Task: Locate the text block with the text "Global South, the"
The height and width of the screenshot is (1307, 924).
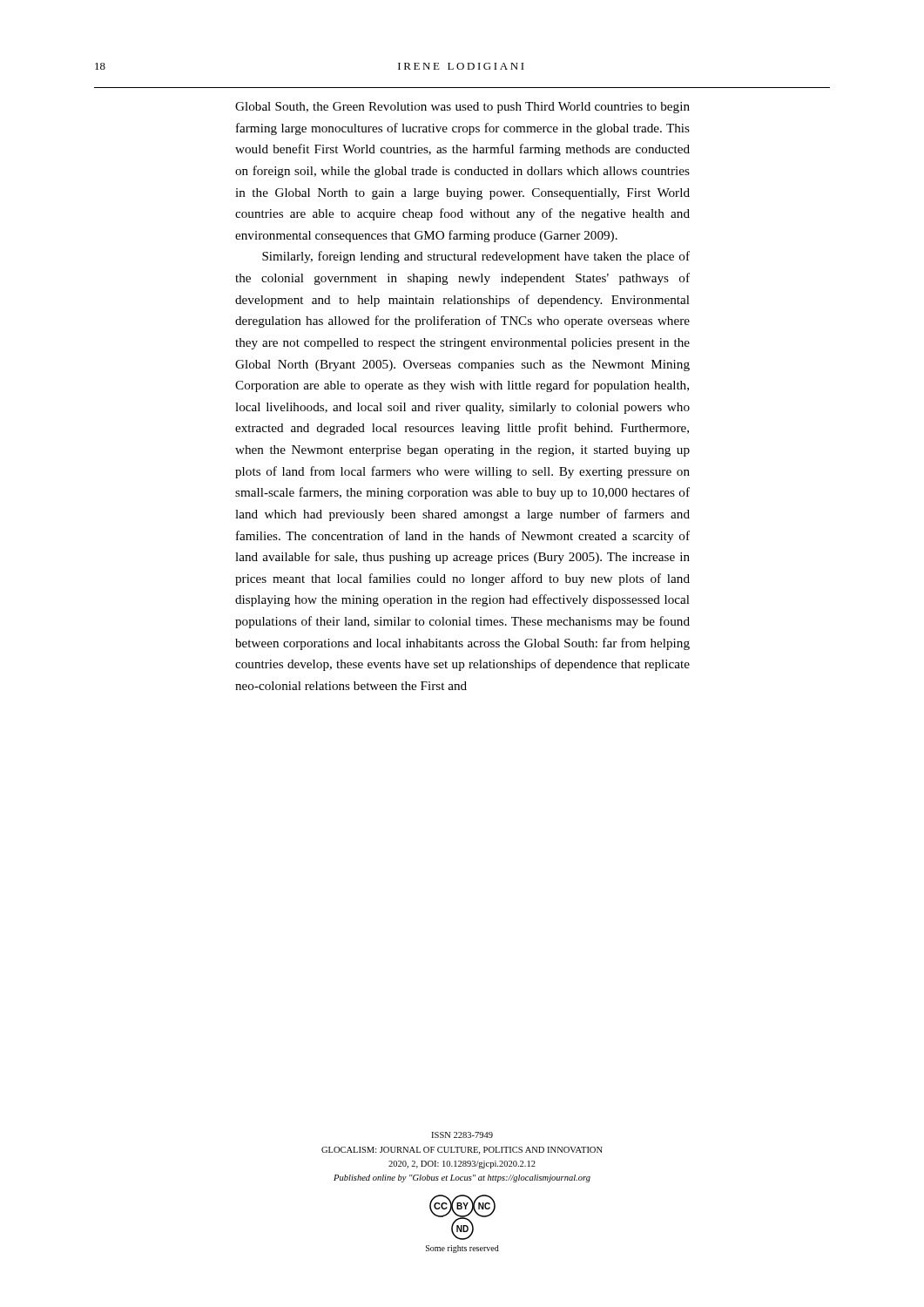Action: (x=462, y=396)
